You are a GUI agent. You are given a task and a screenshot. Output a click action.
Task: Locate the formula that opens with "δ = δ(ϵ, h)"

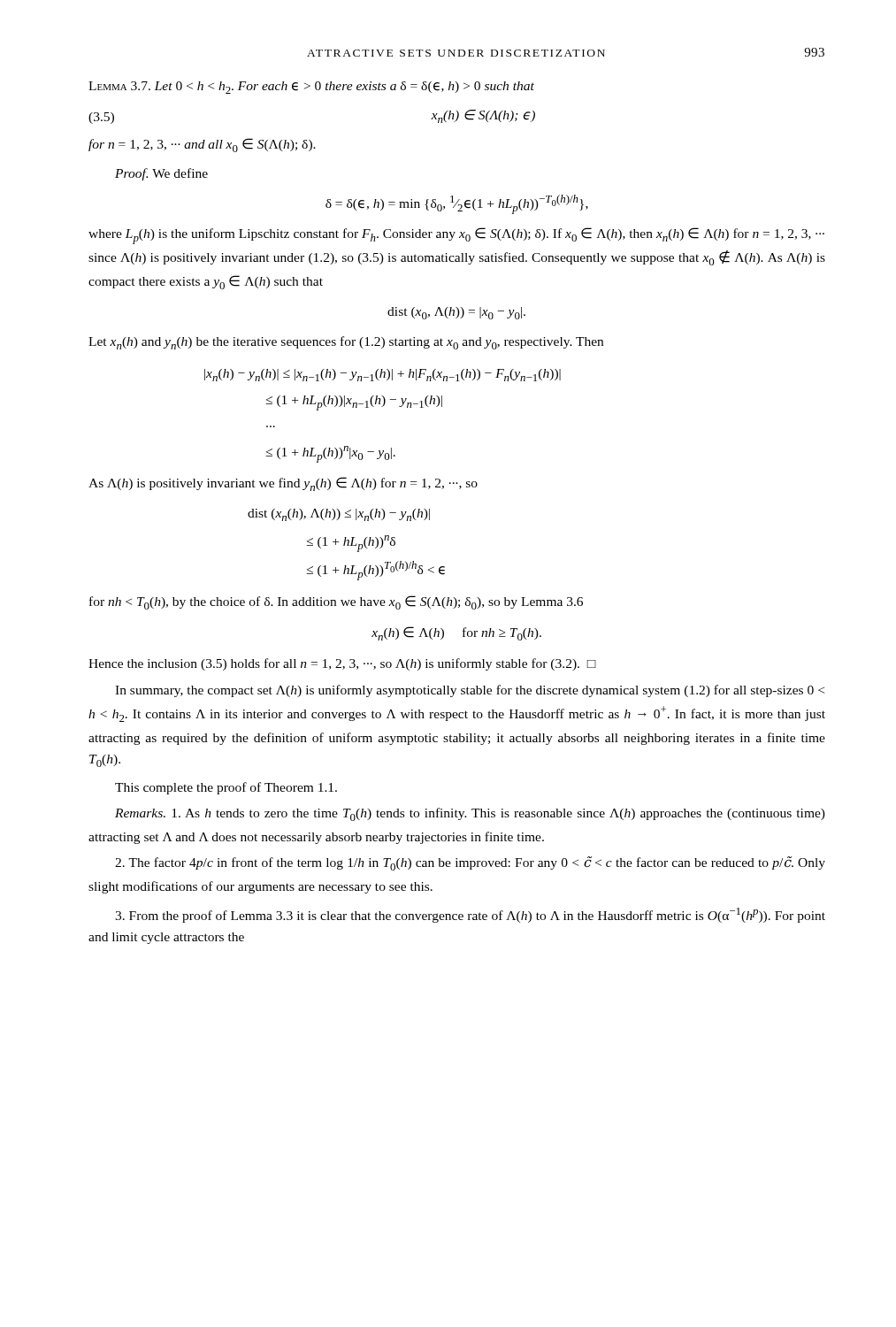(x=457, y=203)
